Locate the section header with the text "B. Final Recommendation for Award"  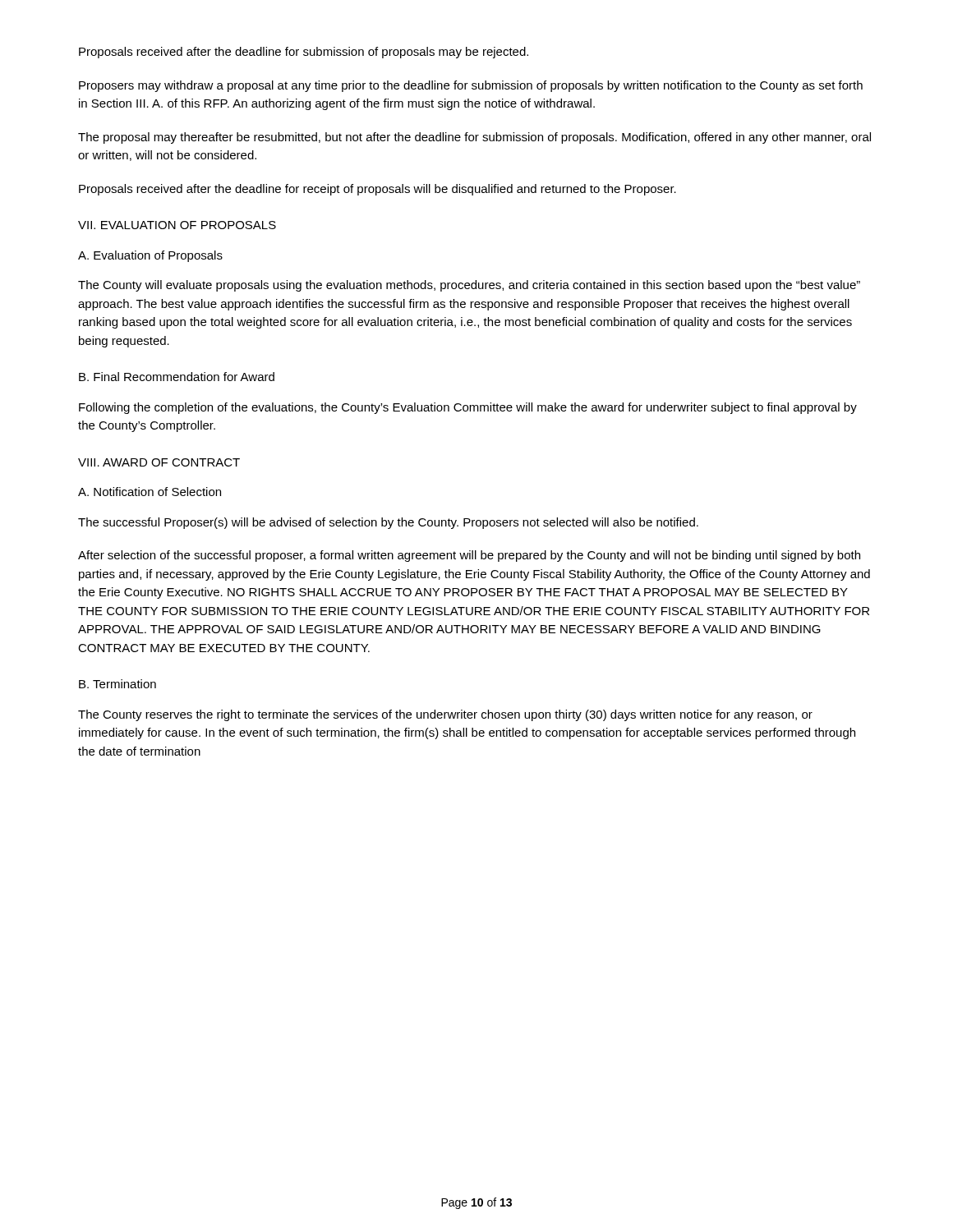[x=177, y=377]
